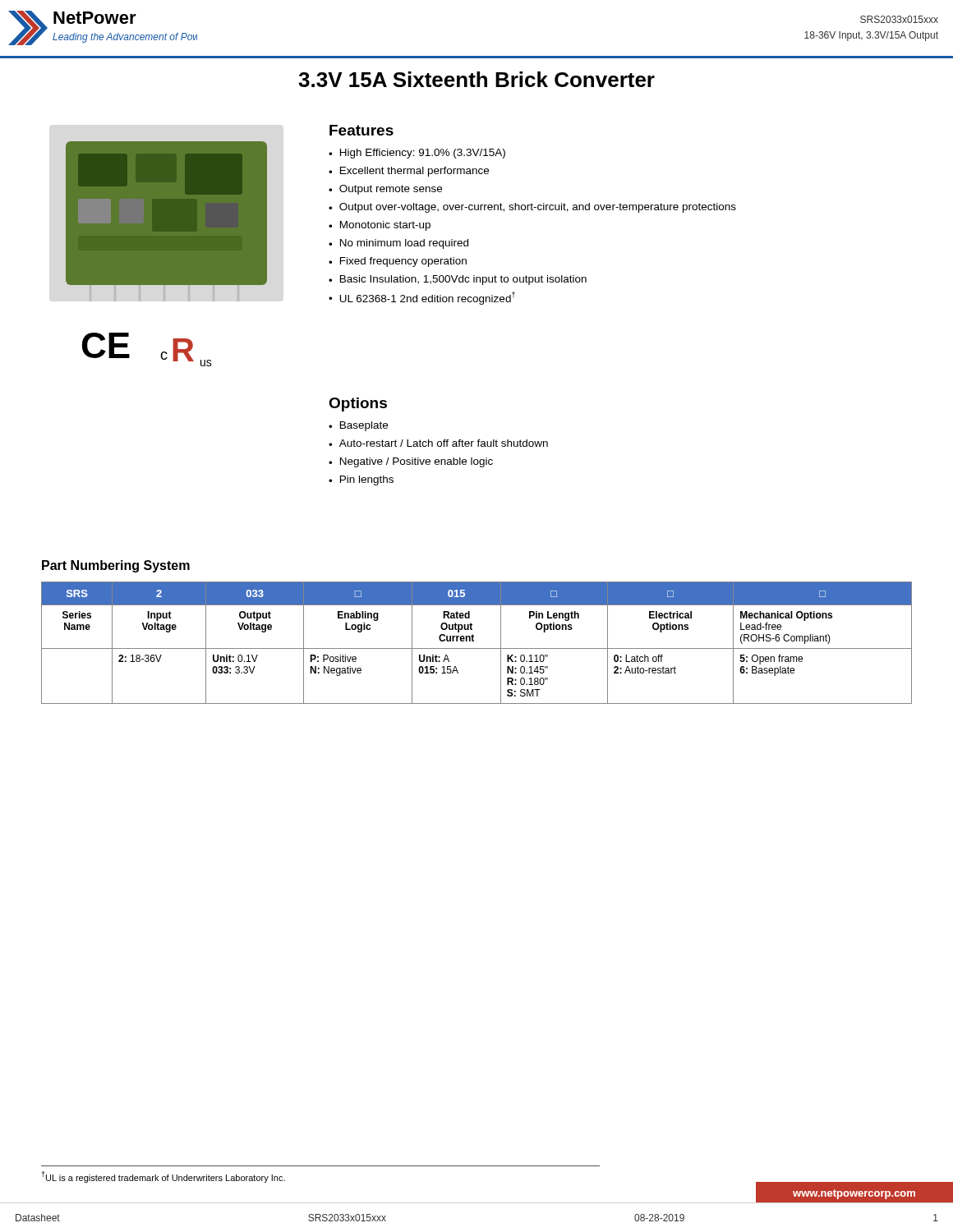Point to the text starting "•High Efficiency: 91.0%"
Screen dimensions: 1232x953
click(x=417, y=153)
